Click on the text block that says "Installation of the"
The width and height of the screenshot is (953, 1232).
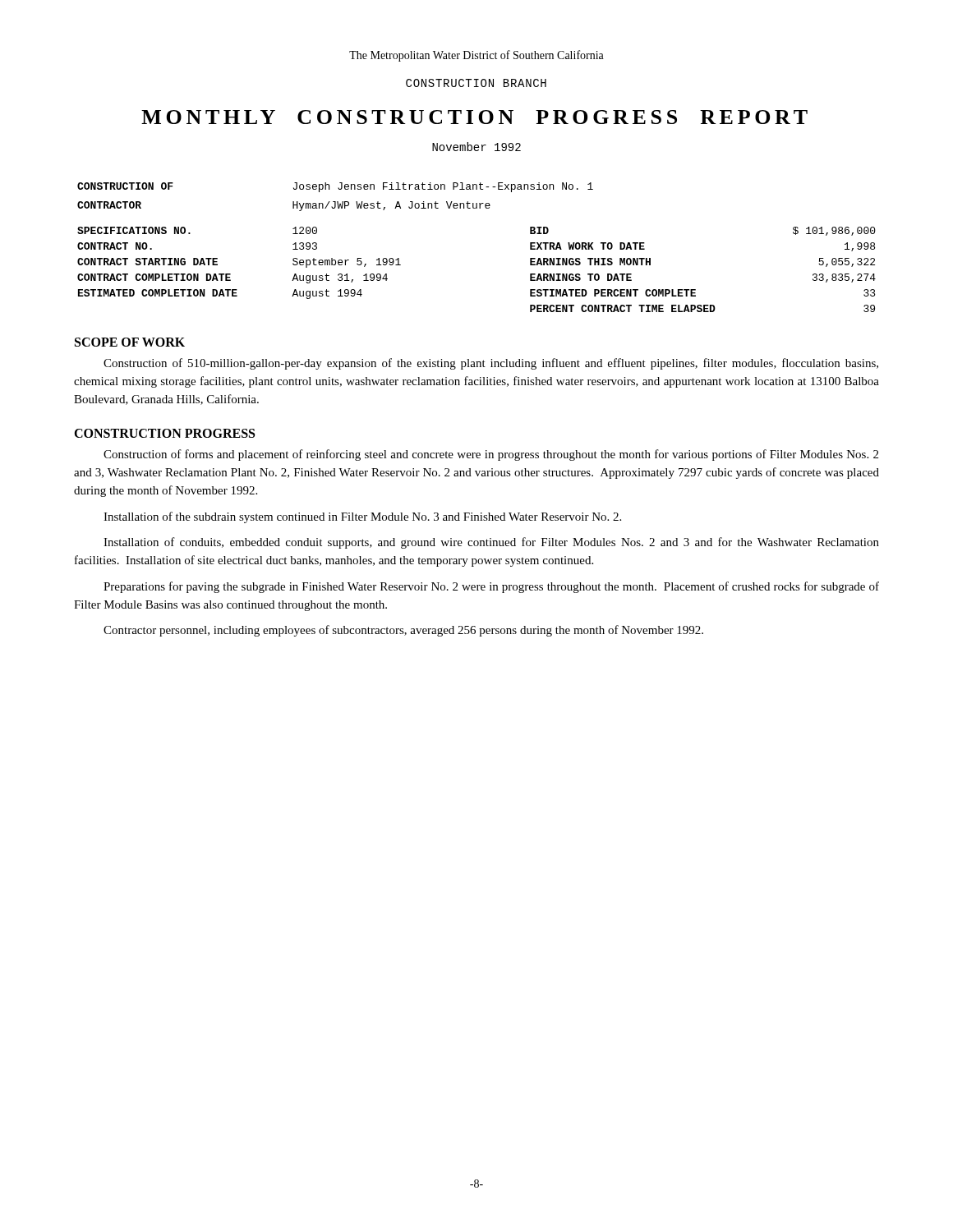[x=363, y=516]
